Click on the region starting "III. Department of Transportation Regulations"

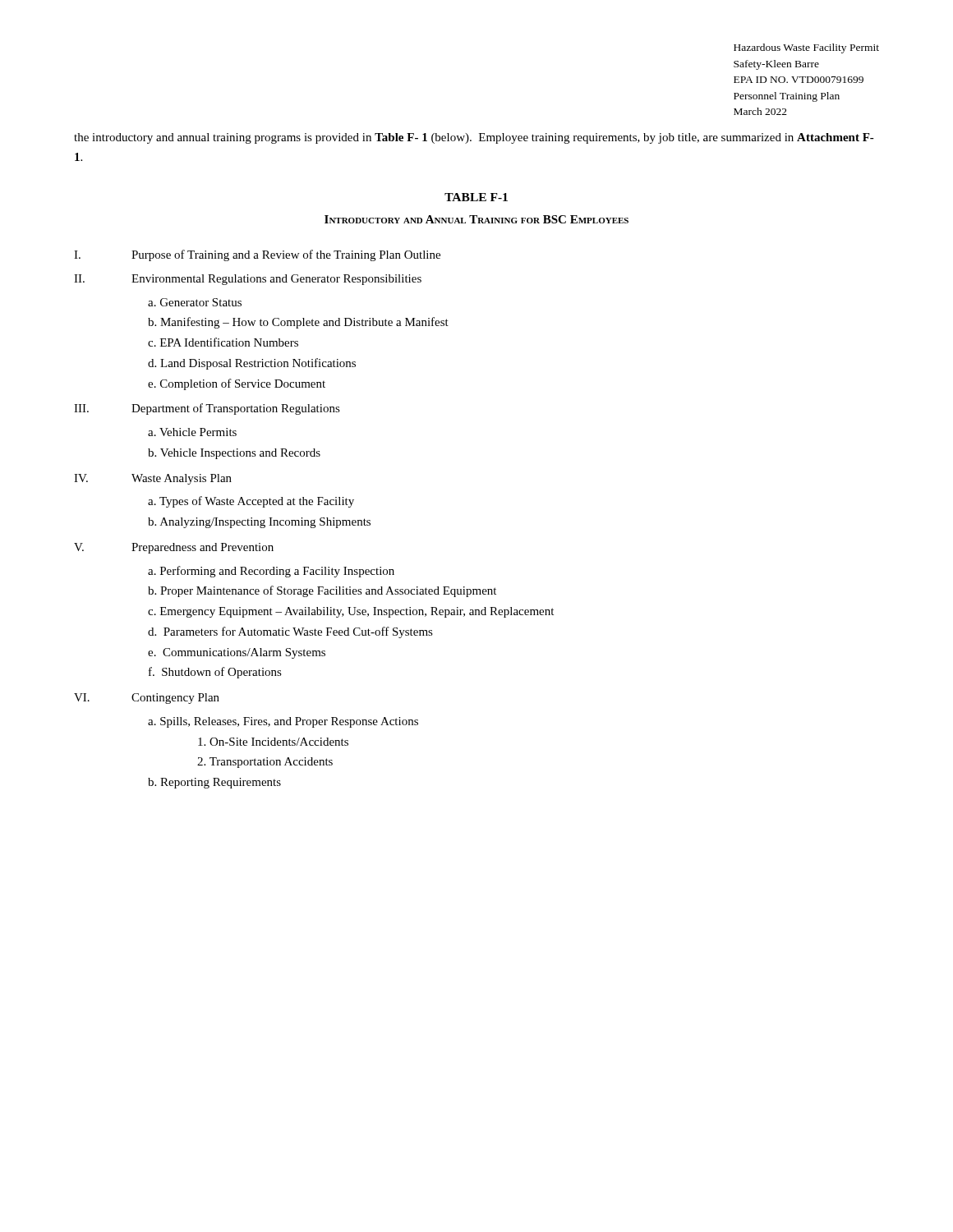tap(207, 409)
